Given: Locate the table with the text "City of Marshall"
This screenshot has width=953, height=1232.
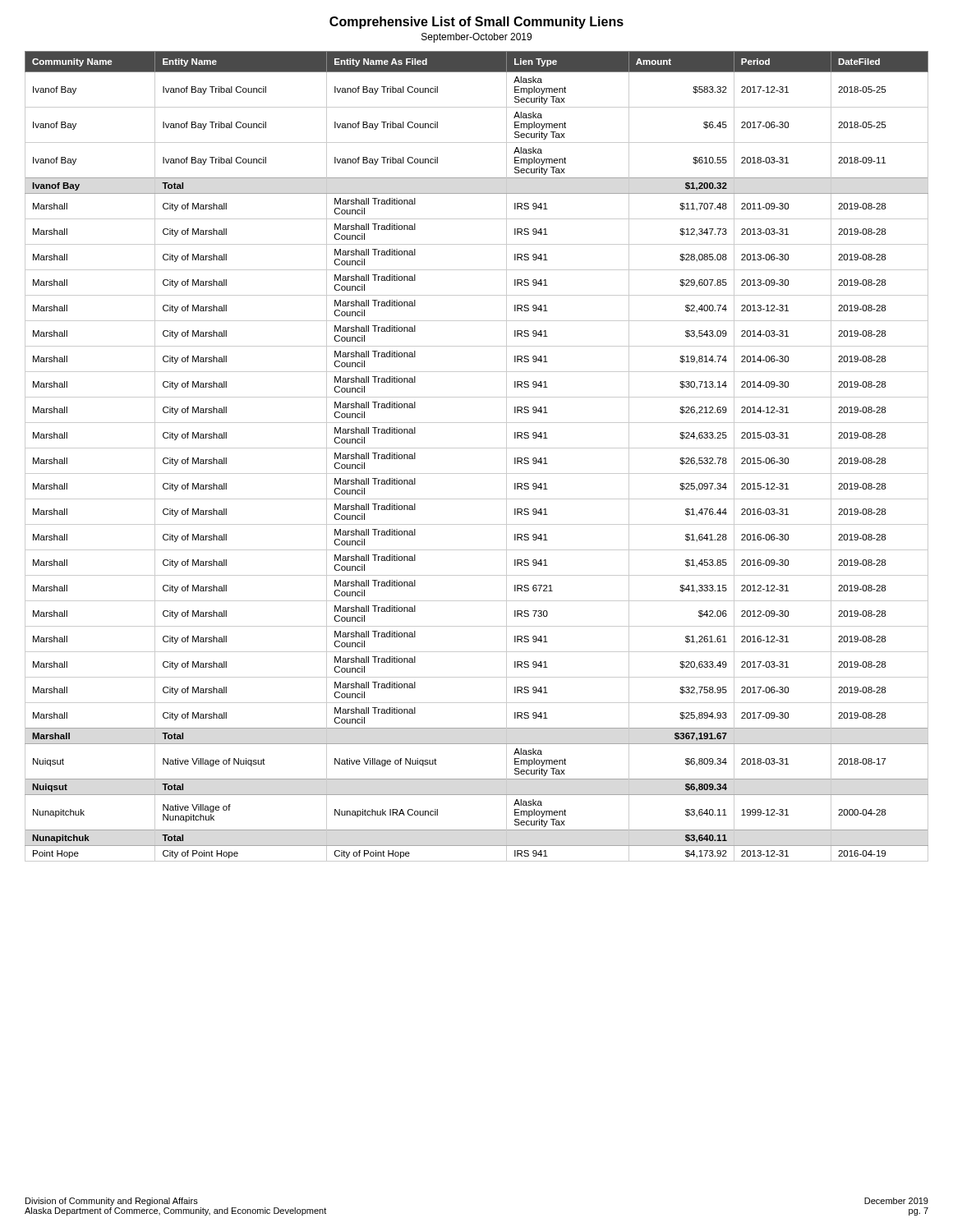Looking at the screenshot, I should coord(476,456).
